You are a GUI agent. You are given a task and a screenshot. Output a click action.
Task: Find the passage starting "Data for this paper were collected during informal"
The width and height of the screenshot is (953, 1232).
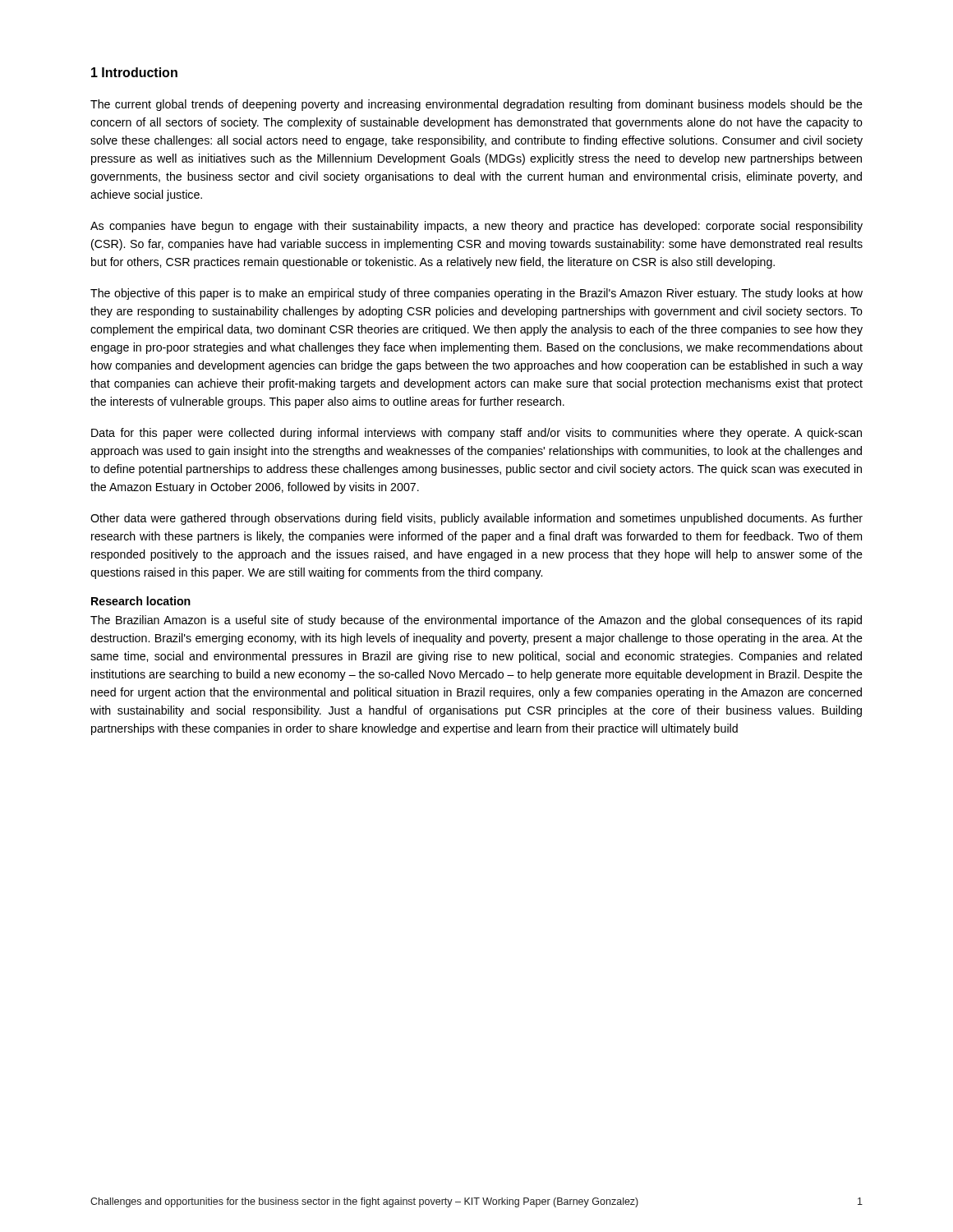pos(476,460)
